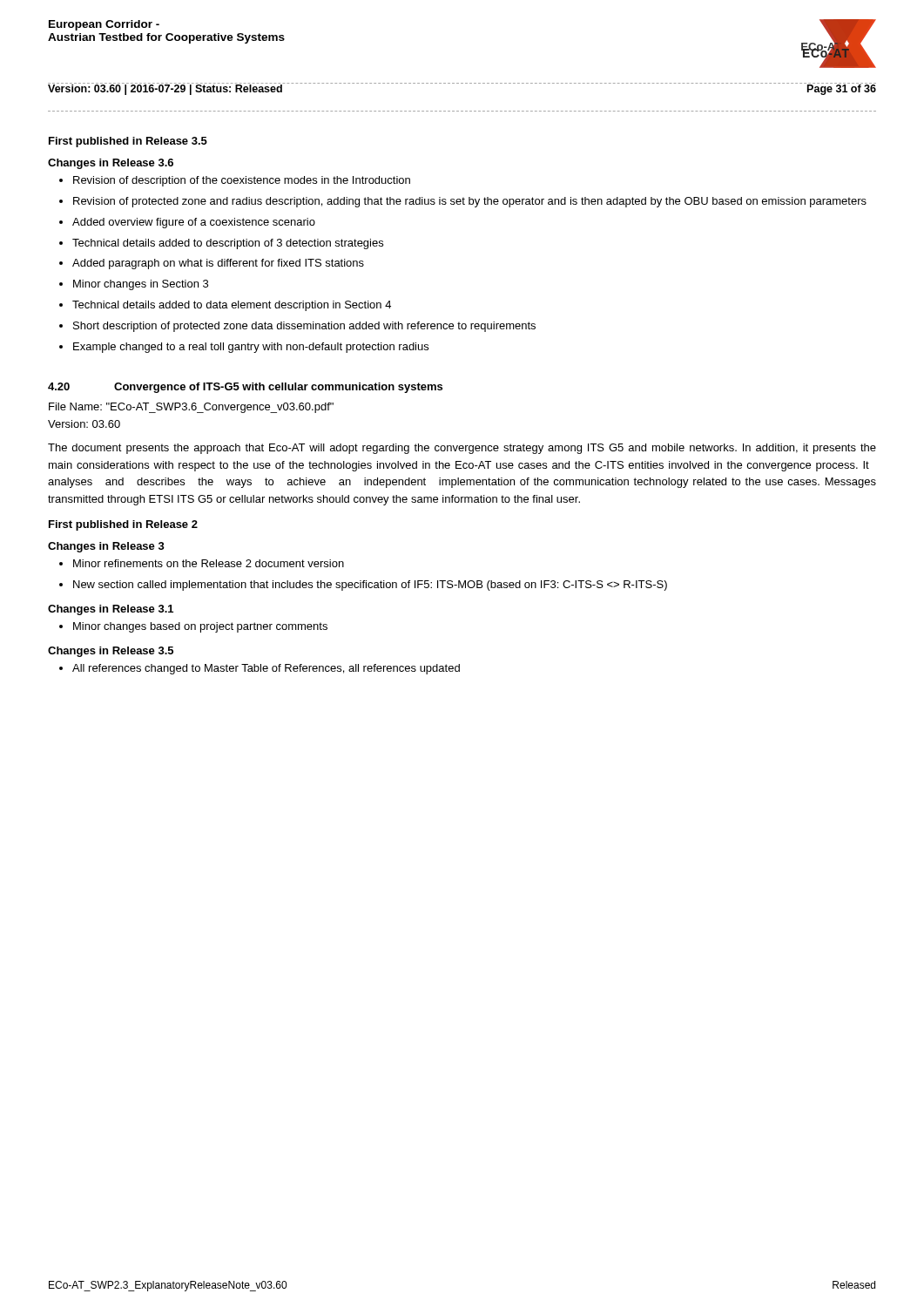Point to "First published in Release 3.5"
This screenshot has width=924, height=1307.
click(127, 141)
